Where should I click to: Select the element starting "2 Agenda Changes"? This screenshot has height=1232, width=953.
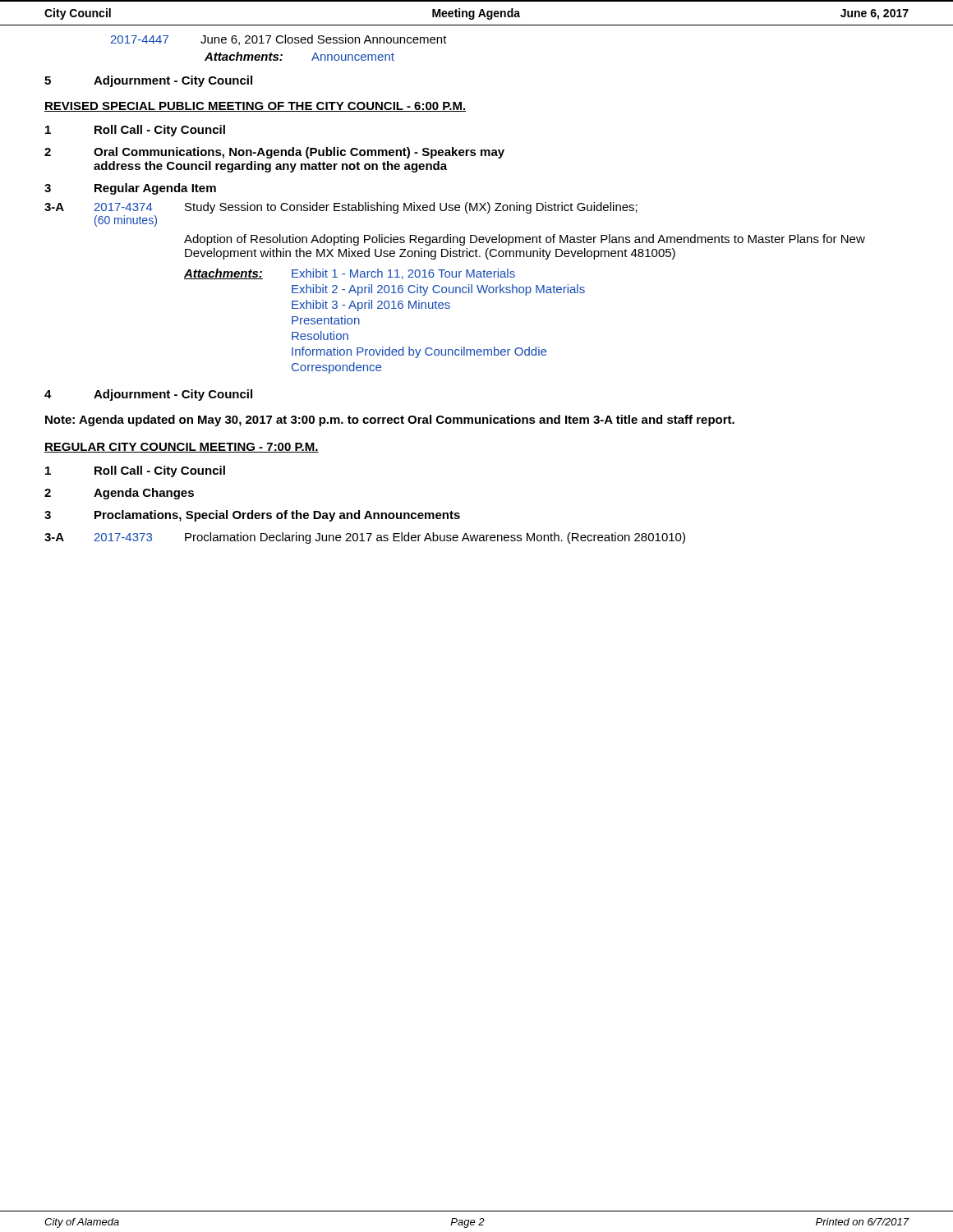tap(119, 492)
